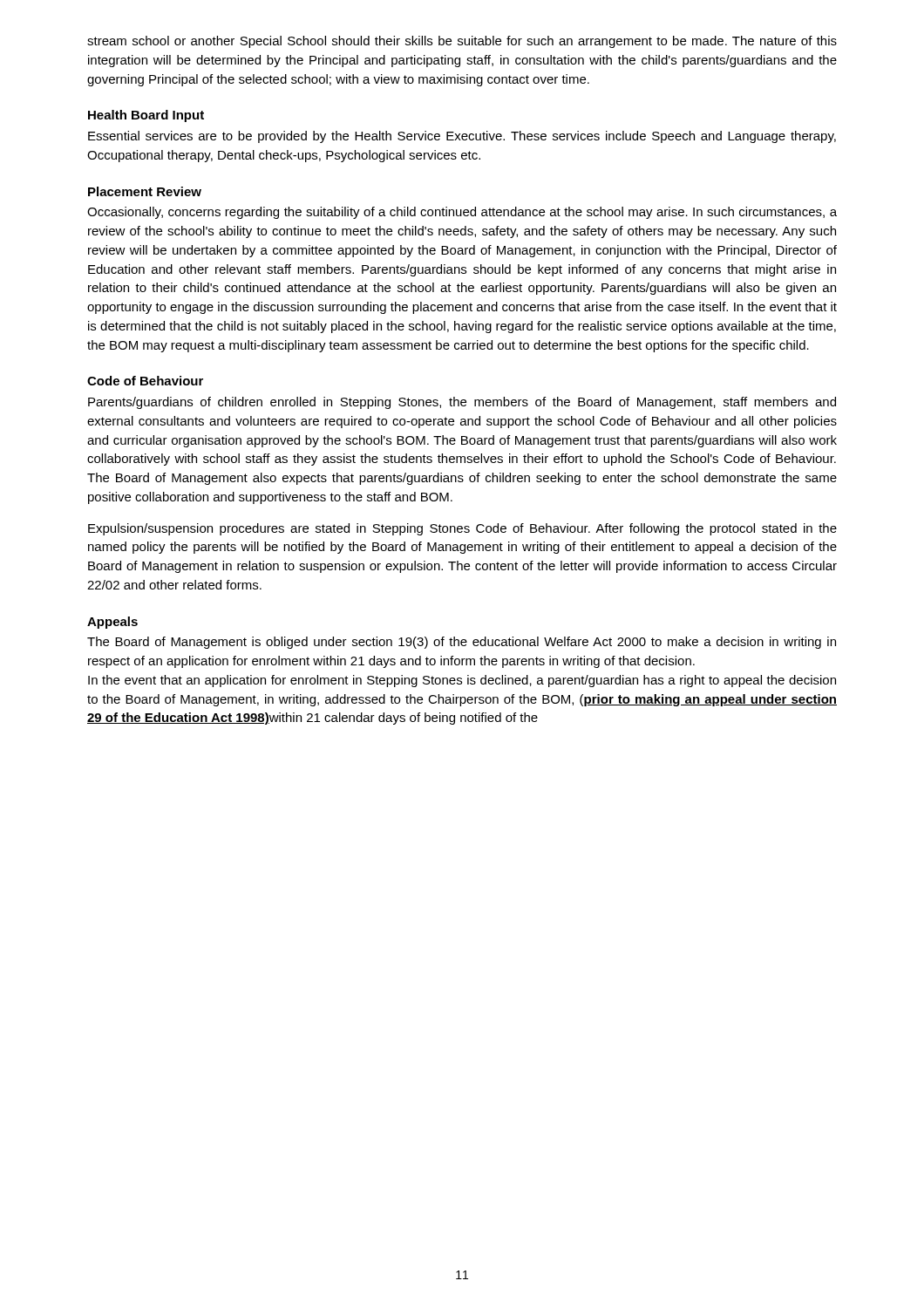Find the section header with the text "Health Board Input"

pos(146,115)
